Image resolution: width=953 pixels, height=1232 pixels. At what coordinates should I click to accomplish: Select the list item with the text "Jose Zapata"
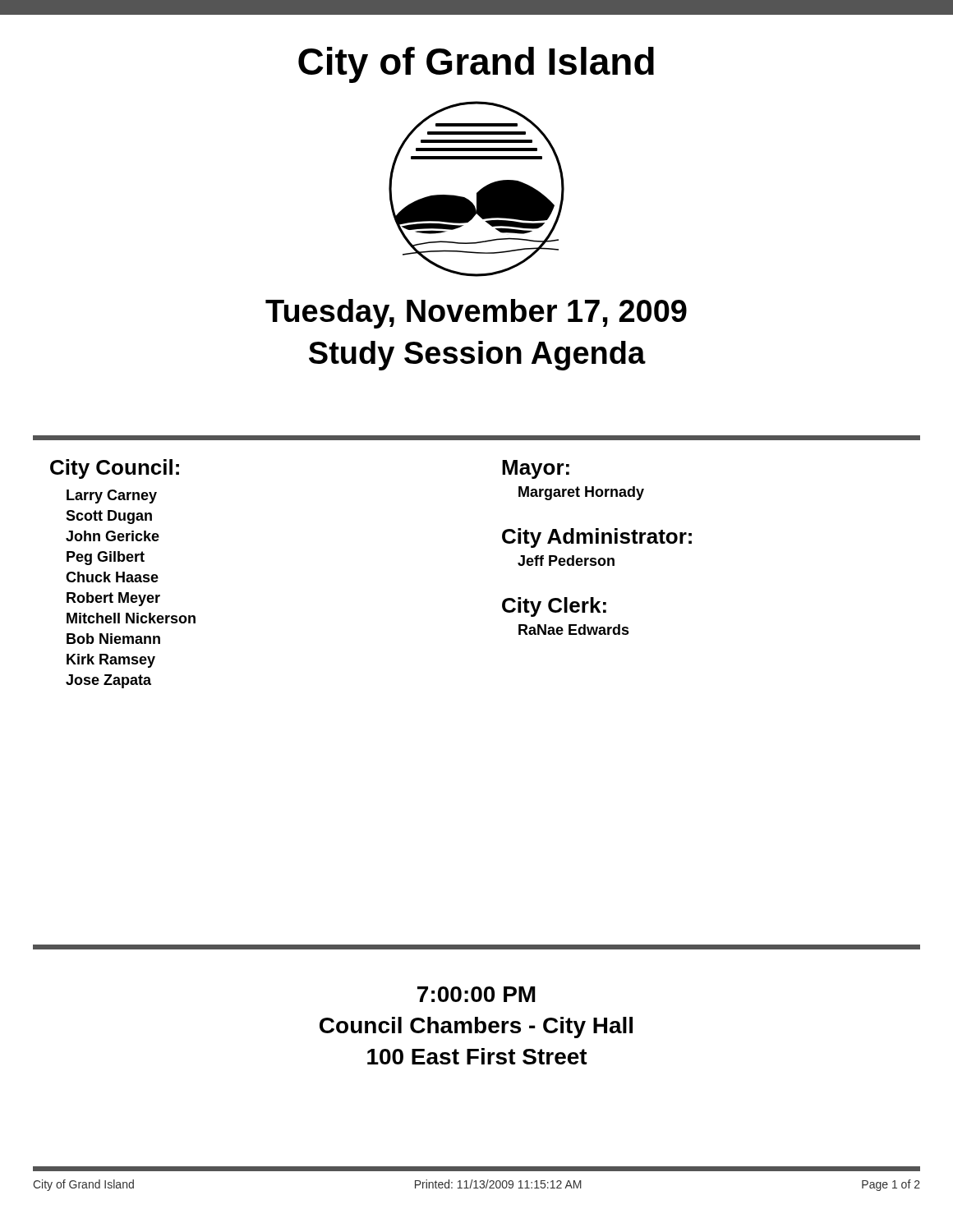pos(108,680)
